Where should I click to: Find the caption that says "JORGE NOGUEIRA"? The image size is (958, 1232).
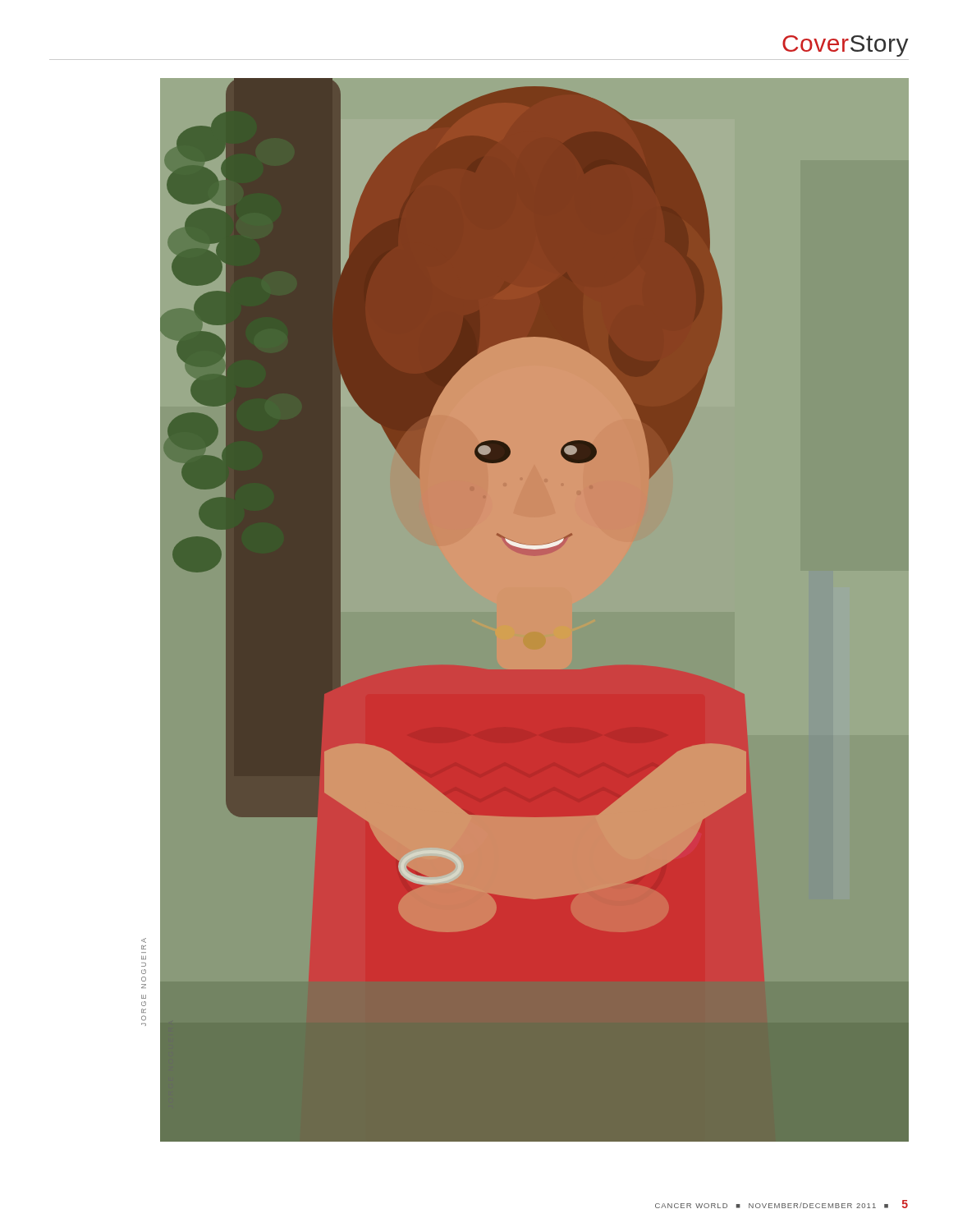coord(144,982)
